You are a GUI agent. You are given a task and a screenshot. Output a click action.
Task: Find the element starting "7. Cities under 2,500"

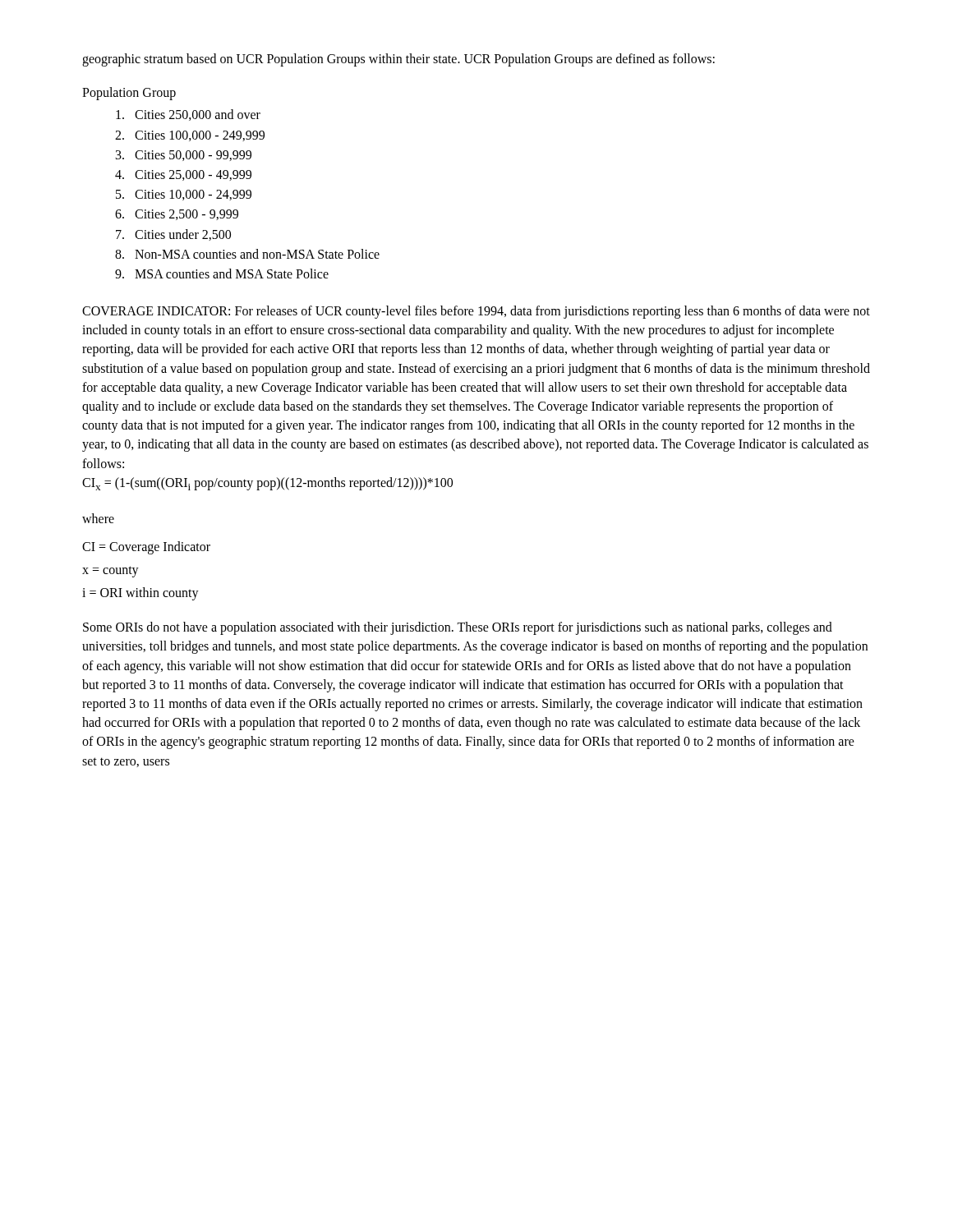[x=173, y=234]
